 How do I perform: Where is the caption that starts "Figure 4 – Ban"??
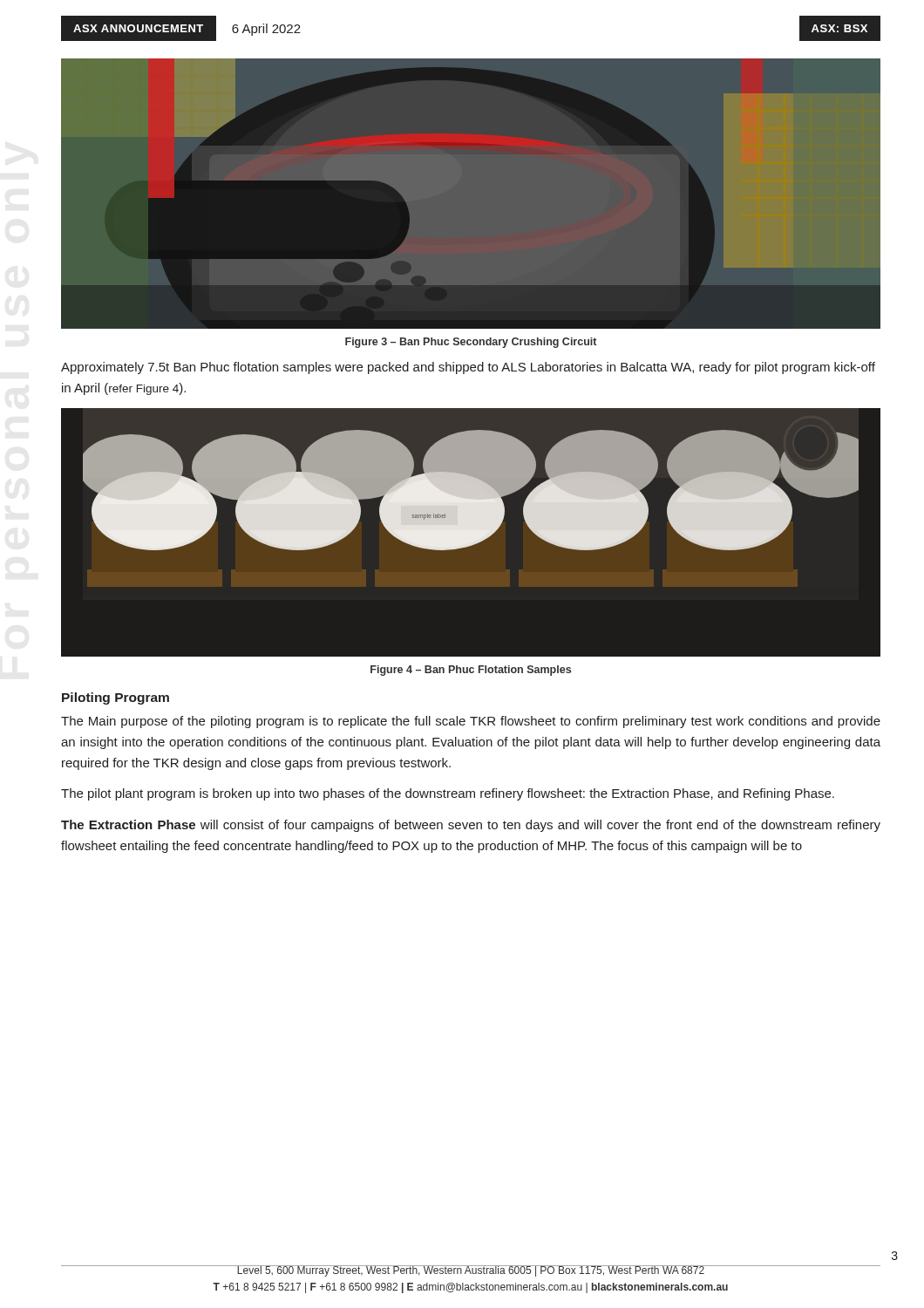471,670
